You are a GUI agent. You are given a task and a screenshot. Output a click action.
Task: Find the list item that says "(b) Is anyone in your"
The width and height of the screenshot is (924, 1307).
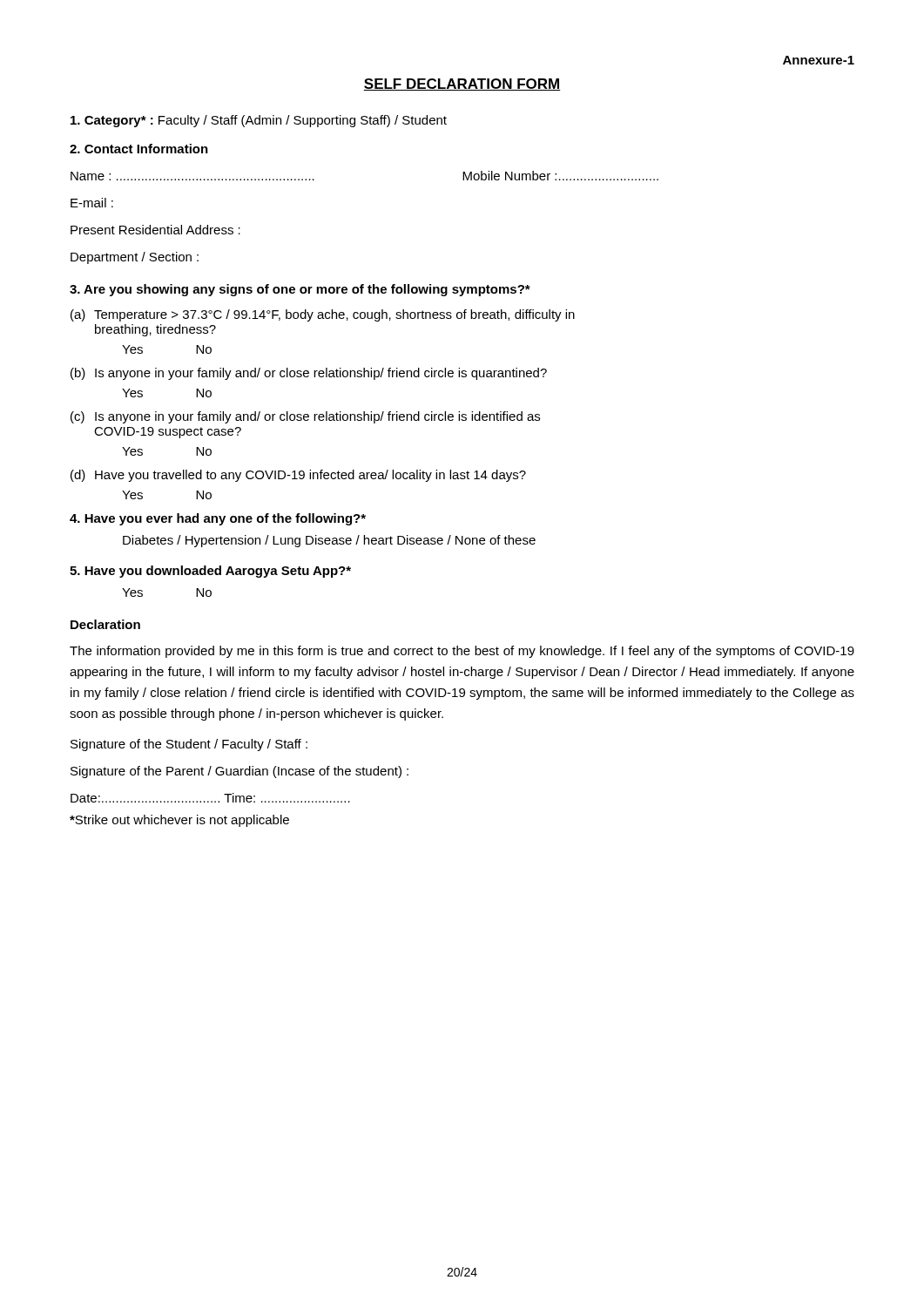462,382
